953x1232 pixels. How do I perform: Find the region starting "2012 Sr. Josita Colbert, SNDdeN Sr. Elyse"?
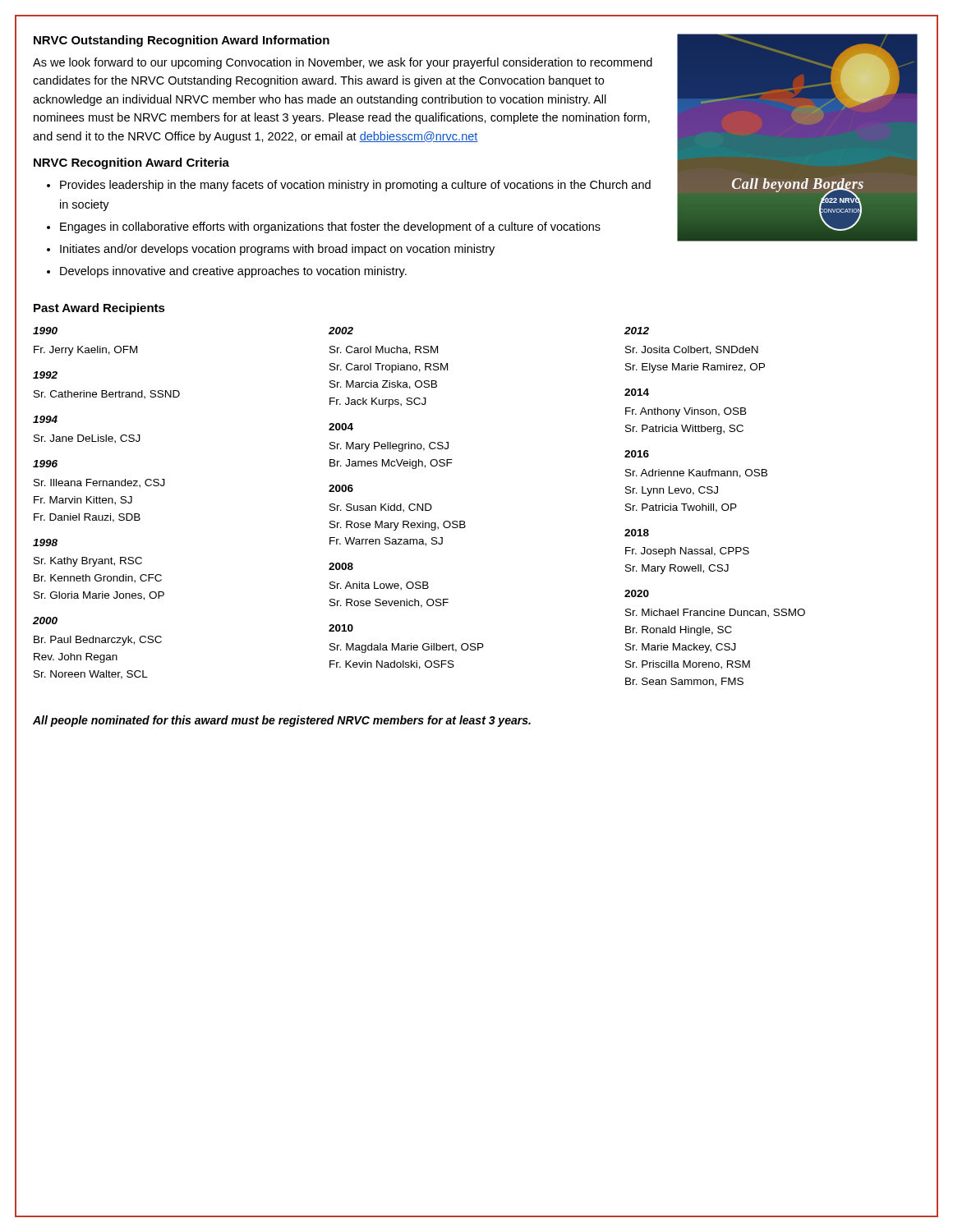637,331
